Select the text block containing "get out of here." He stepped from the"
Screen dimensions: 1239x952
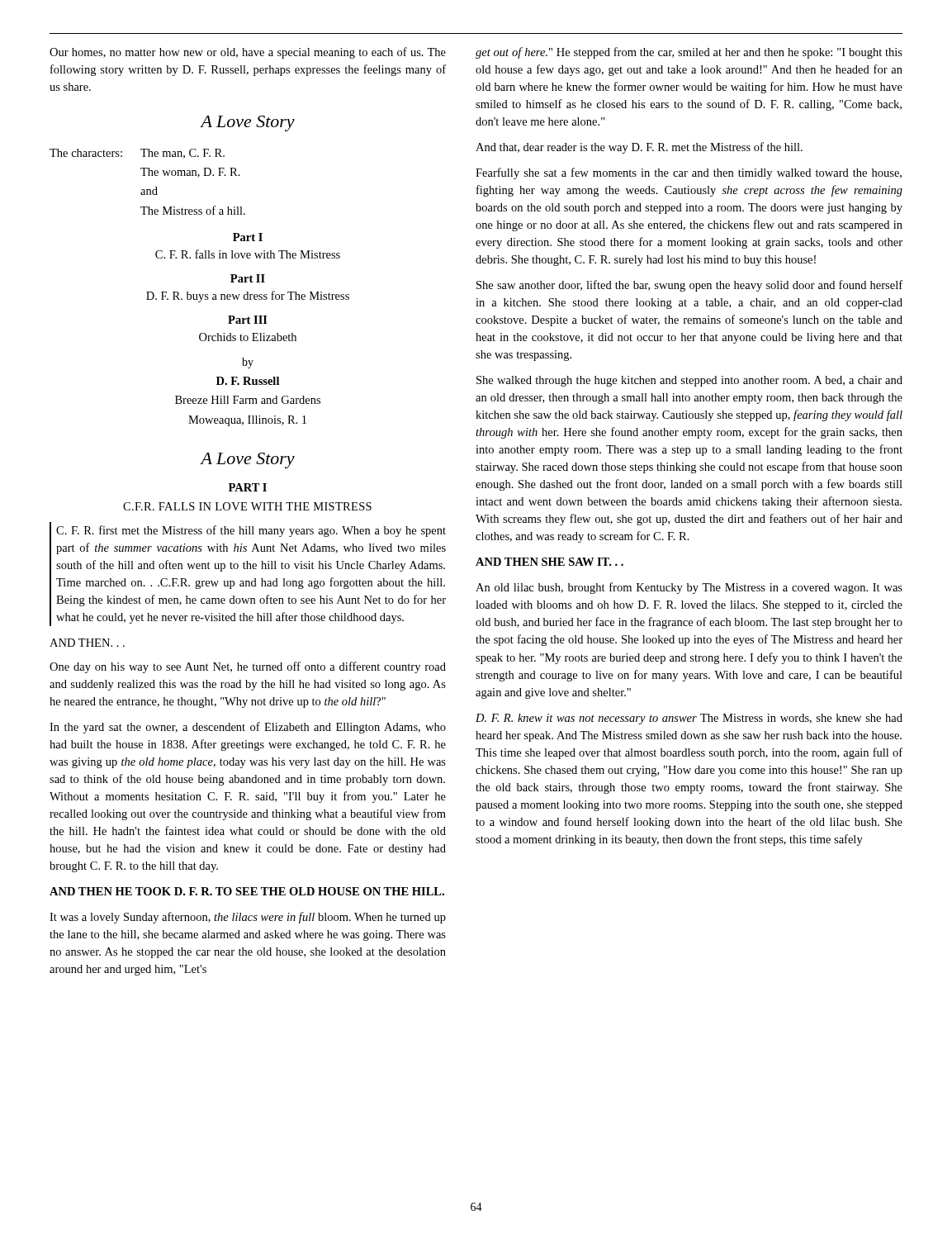tap(689, 87)
